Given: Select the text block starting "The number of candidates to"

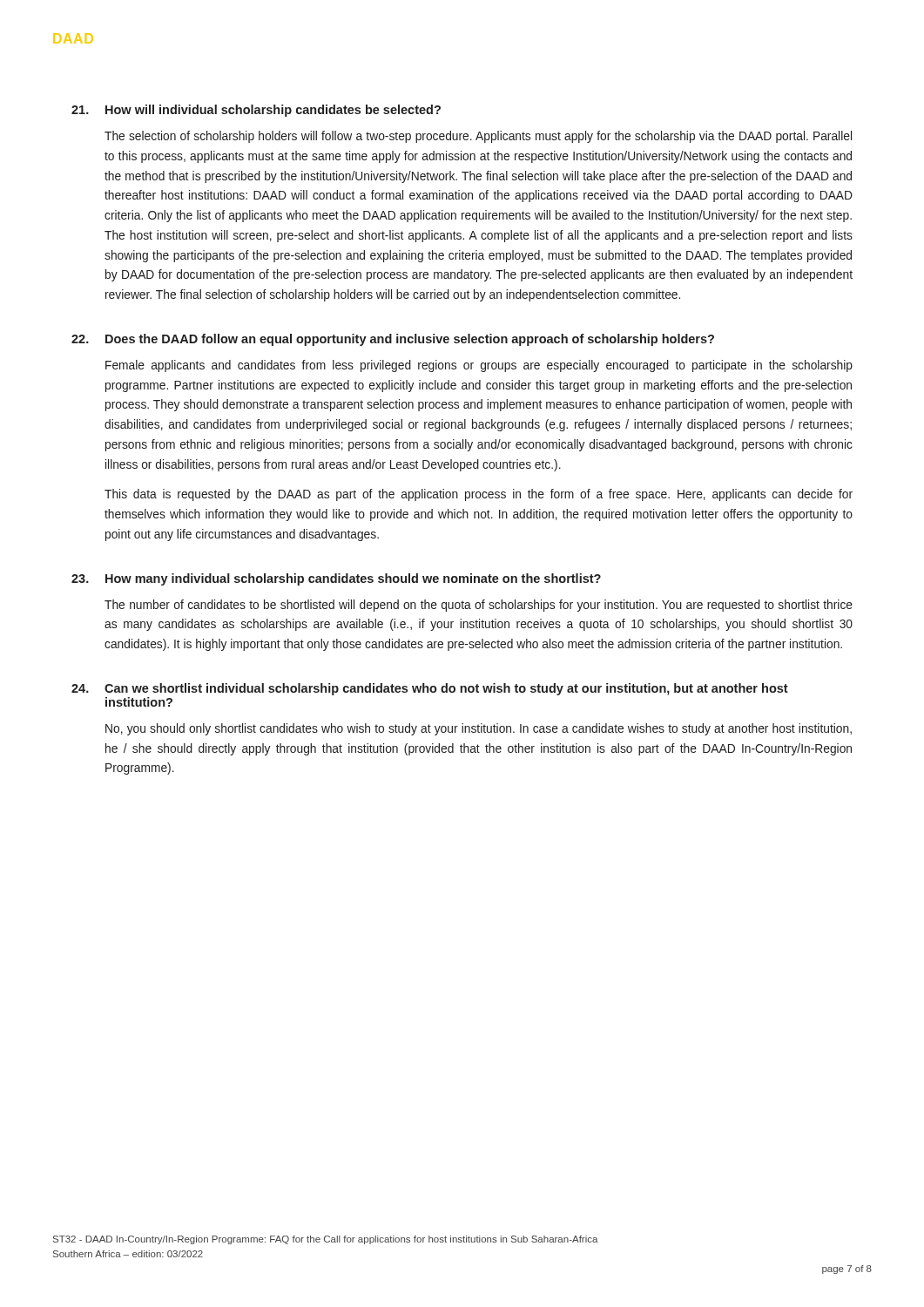Looking at the screenshot, I should pyautogui.click(x=479, y=625).
